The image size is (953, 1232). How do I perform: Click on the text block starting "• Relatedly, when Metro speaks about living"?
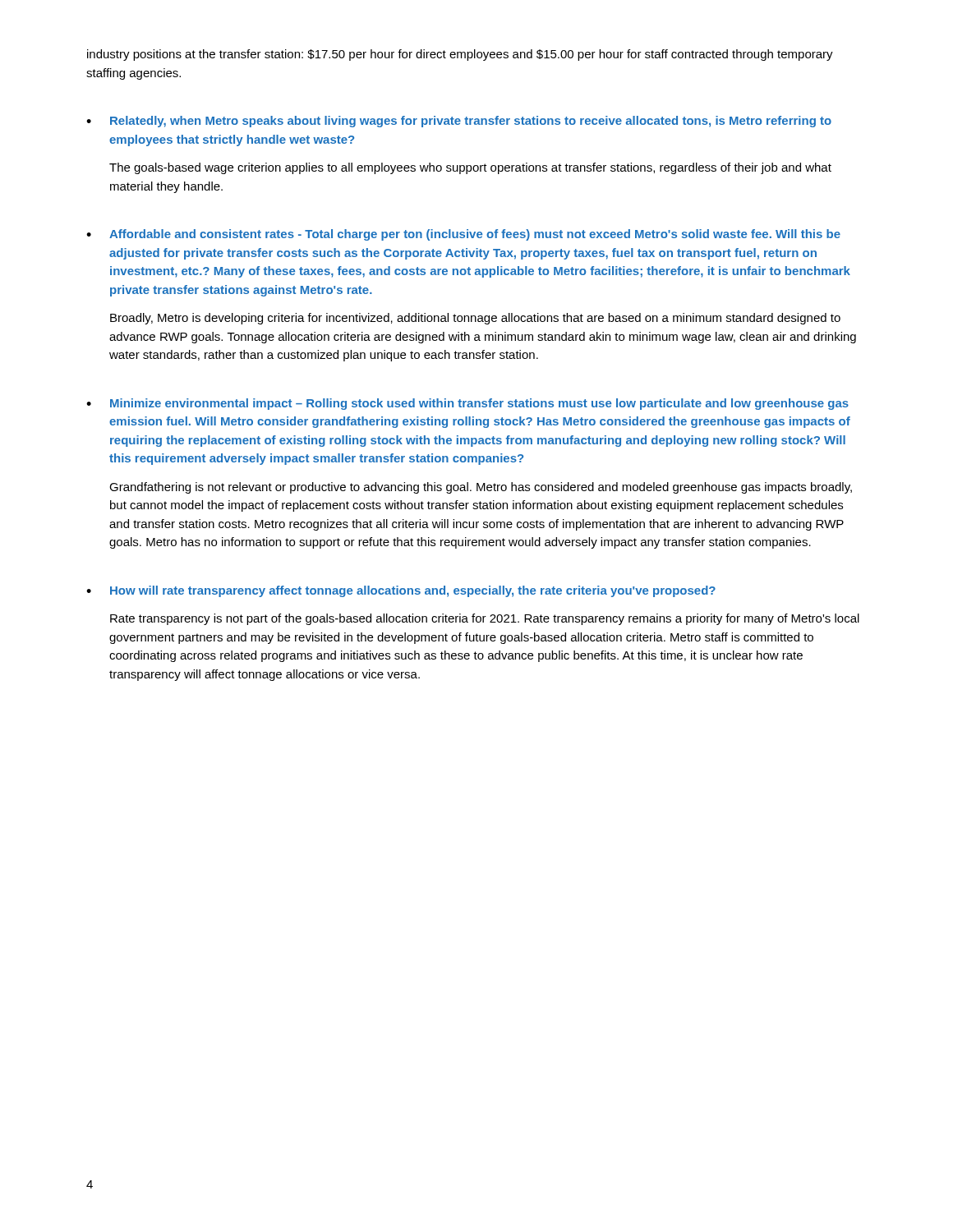tap(476, 154)
